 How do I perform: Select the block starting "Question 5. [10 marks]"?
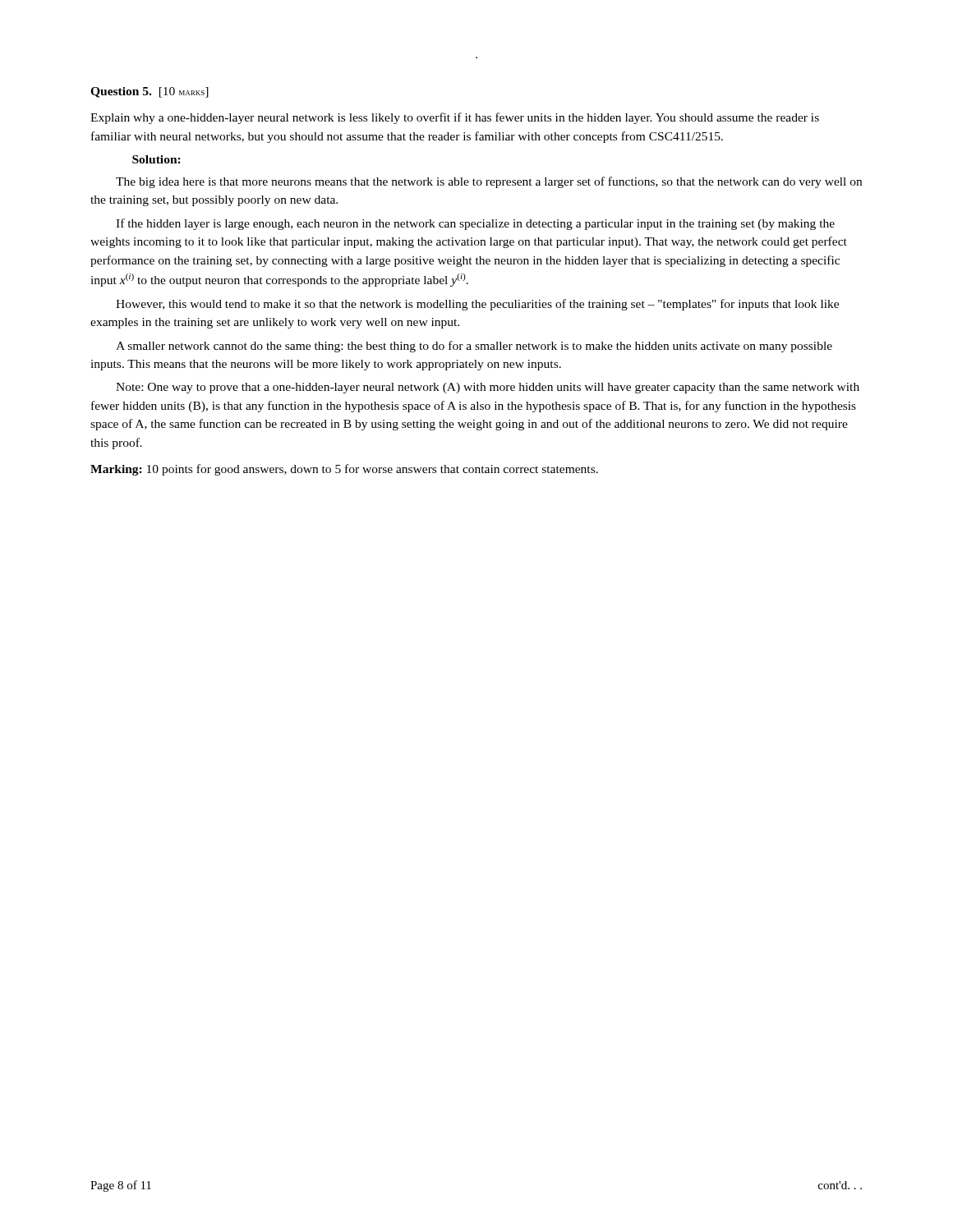click(x=150, y=91)
